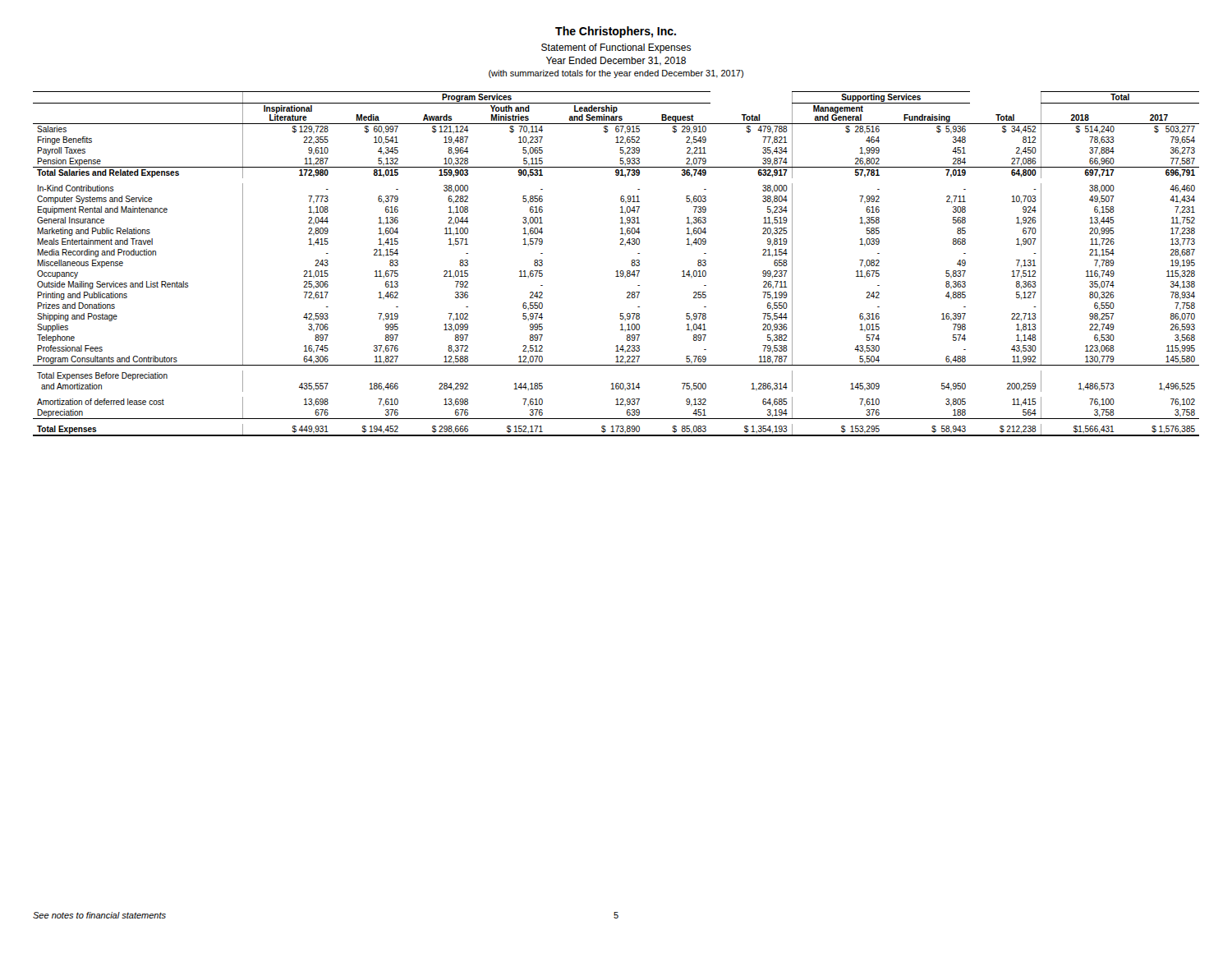Click on the region starting "Statement of Functional Expenses Year"
Viewport: 1232px width, 953px height.
click(x=616, y=60)
